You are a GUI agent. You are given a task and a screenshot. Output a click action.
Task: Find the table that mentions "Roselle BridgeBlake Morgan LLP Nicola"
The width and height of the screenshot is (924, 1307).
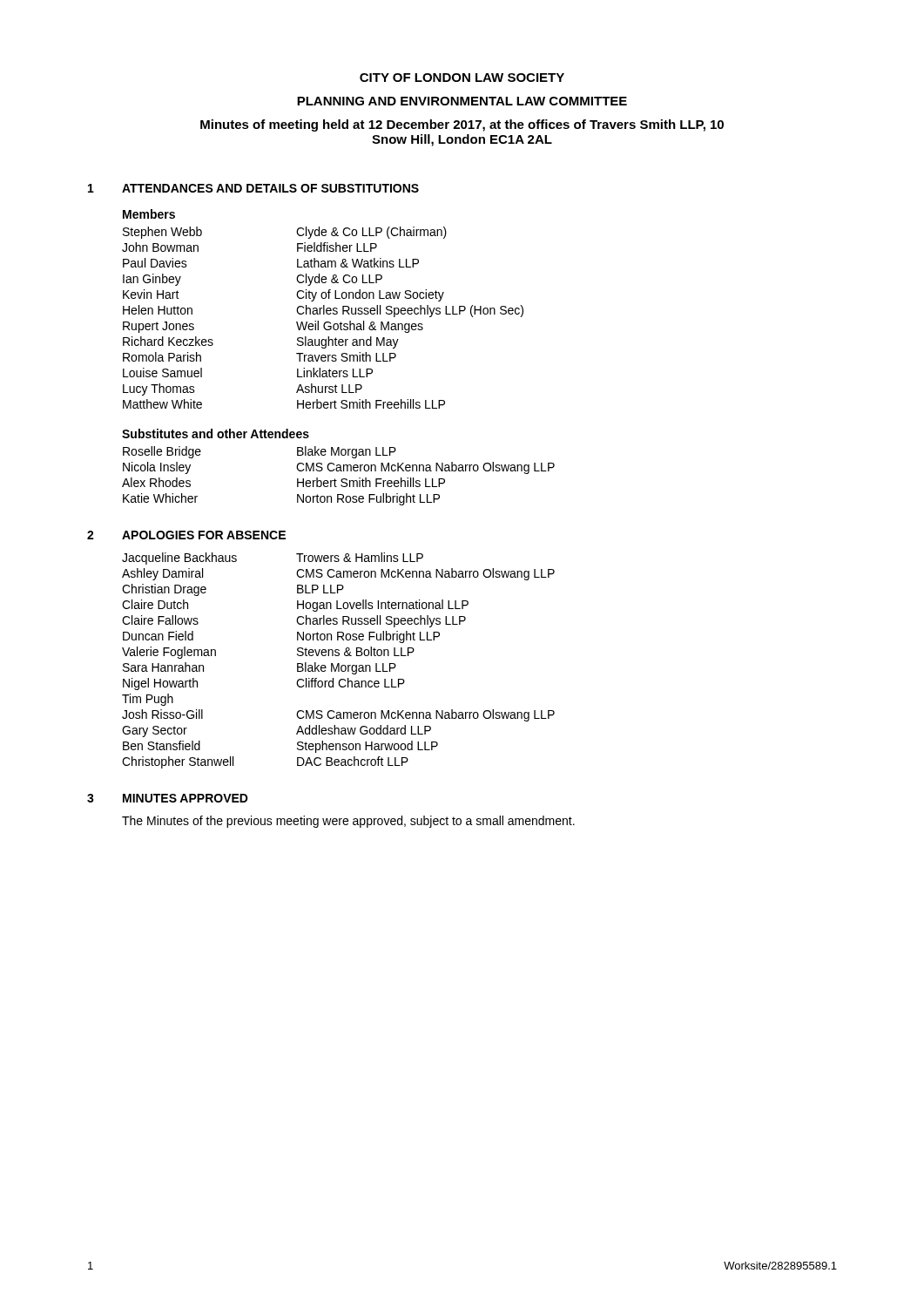click(x=479, y=476)
